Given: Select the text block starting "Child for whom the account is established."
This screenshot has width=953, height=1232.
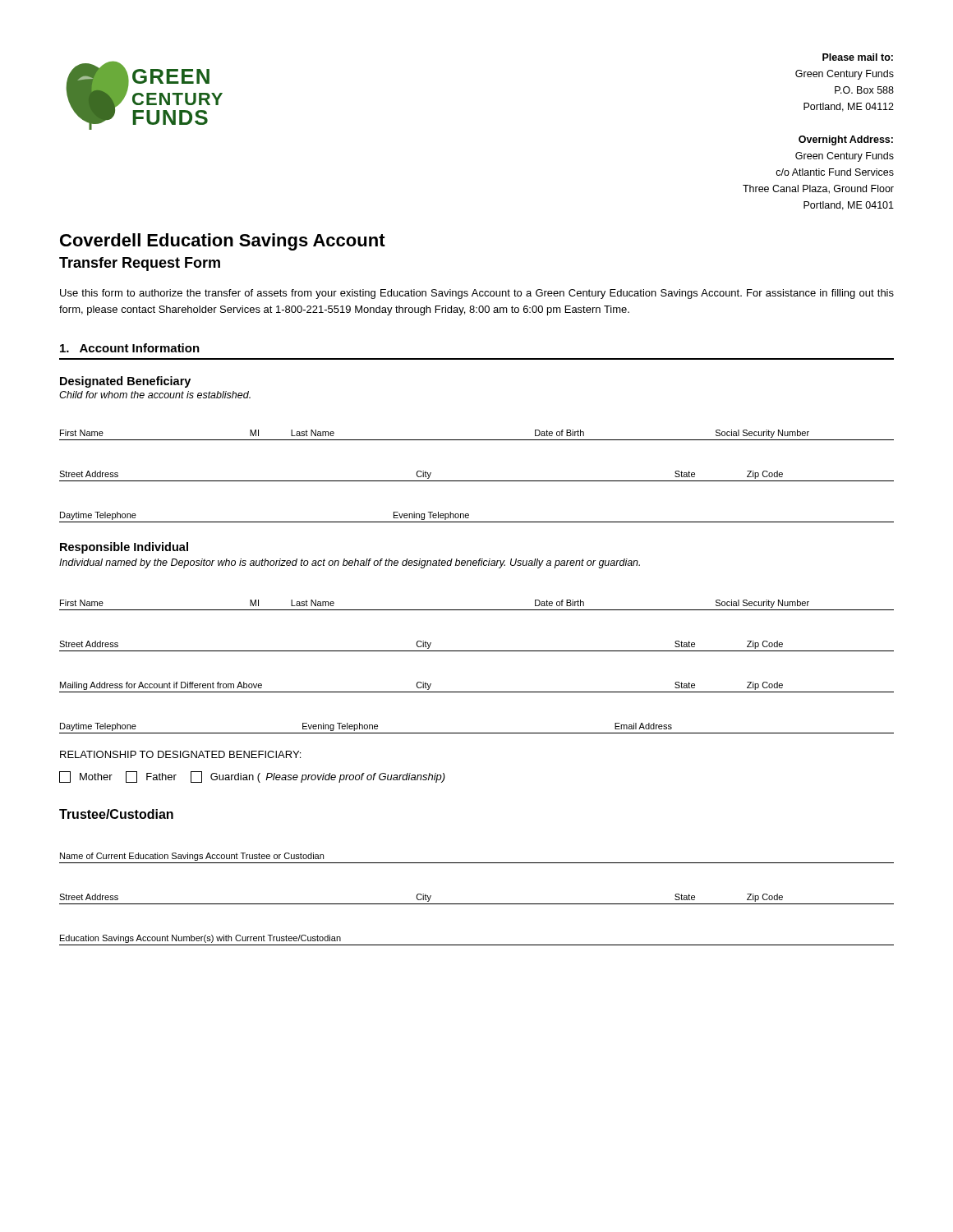Looking at the screenshot, I should click(155, 395).
